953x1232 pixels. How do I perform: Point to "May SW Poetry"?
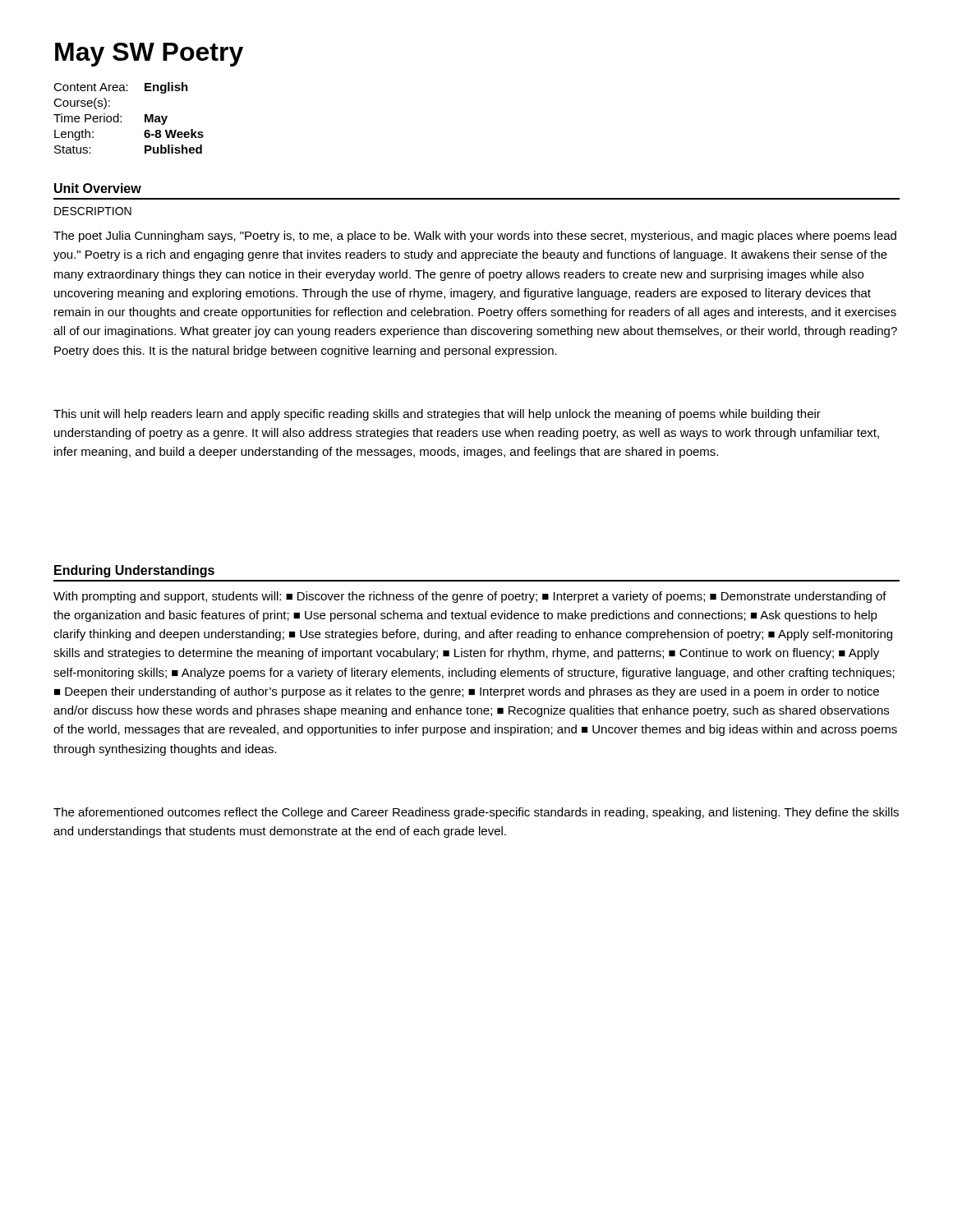[148, 52]
